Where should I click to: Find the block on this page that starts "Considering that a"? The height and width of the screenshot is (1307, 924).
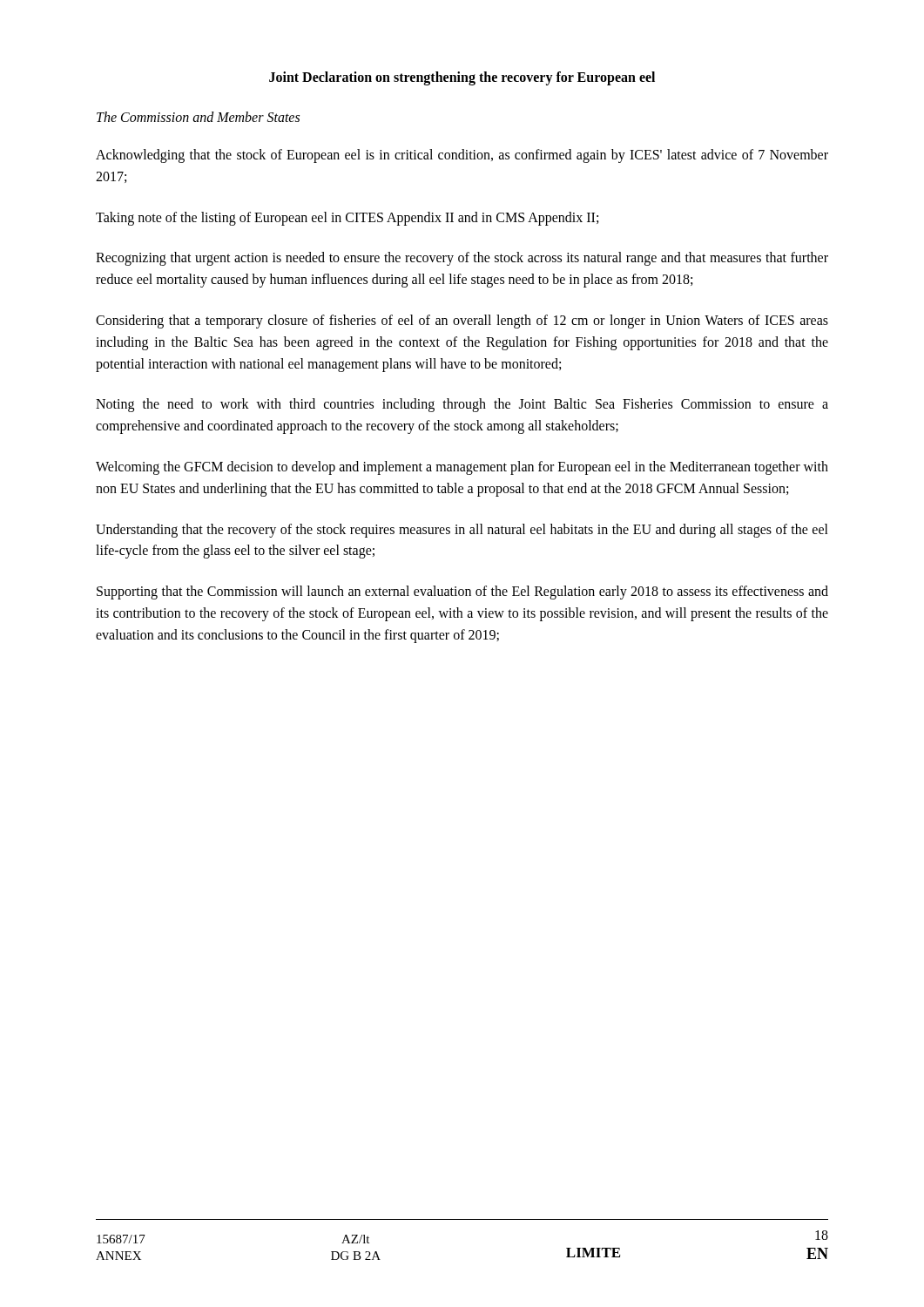[462, 342]
